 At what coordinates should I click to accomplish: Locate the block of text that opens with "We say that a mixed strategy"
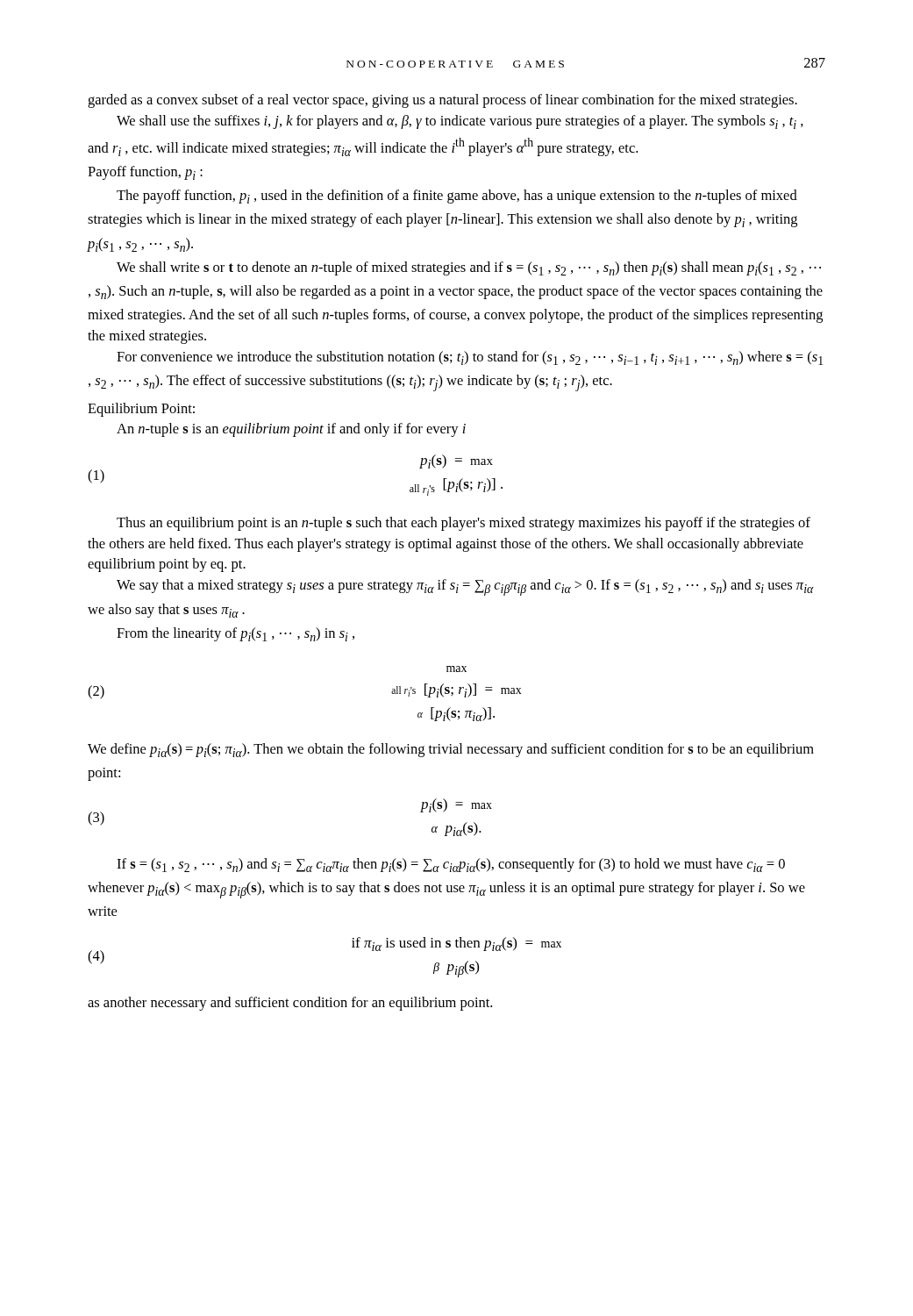pyautogui.click(x=450, y=598)
